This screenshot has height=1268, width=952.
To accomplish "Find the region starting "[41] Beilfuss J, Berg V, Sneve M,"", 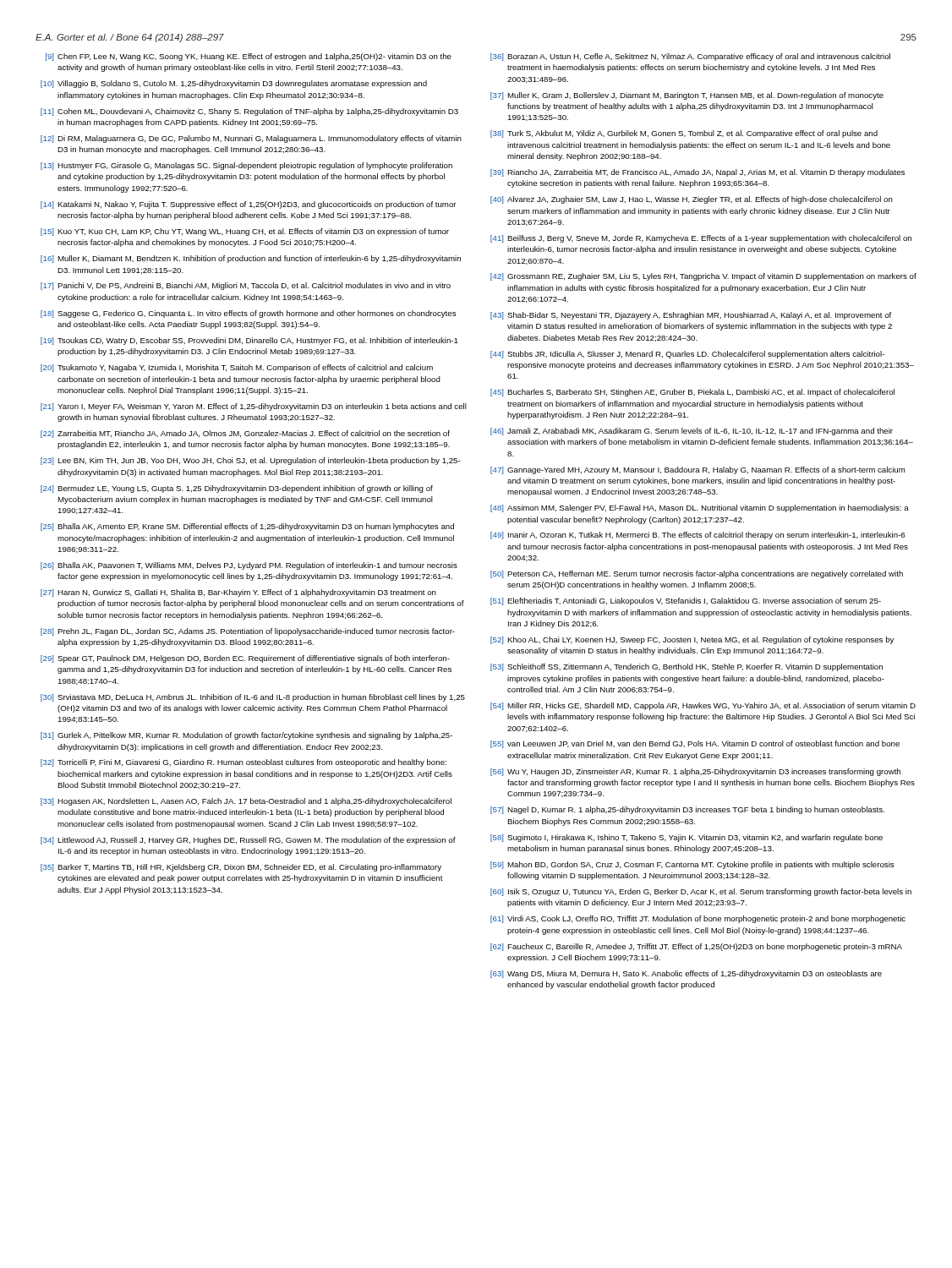I will pos(701,249).
